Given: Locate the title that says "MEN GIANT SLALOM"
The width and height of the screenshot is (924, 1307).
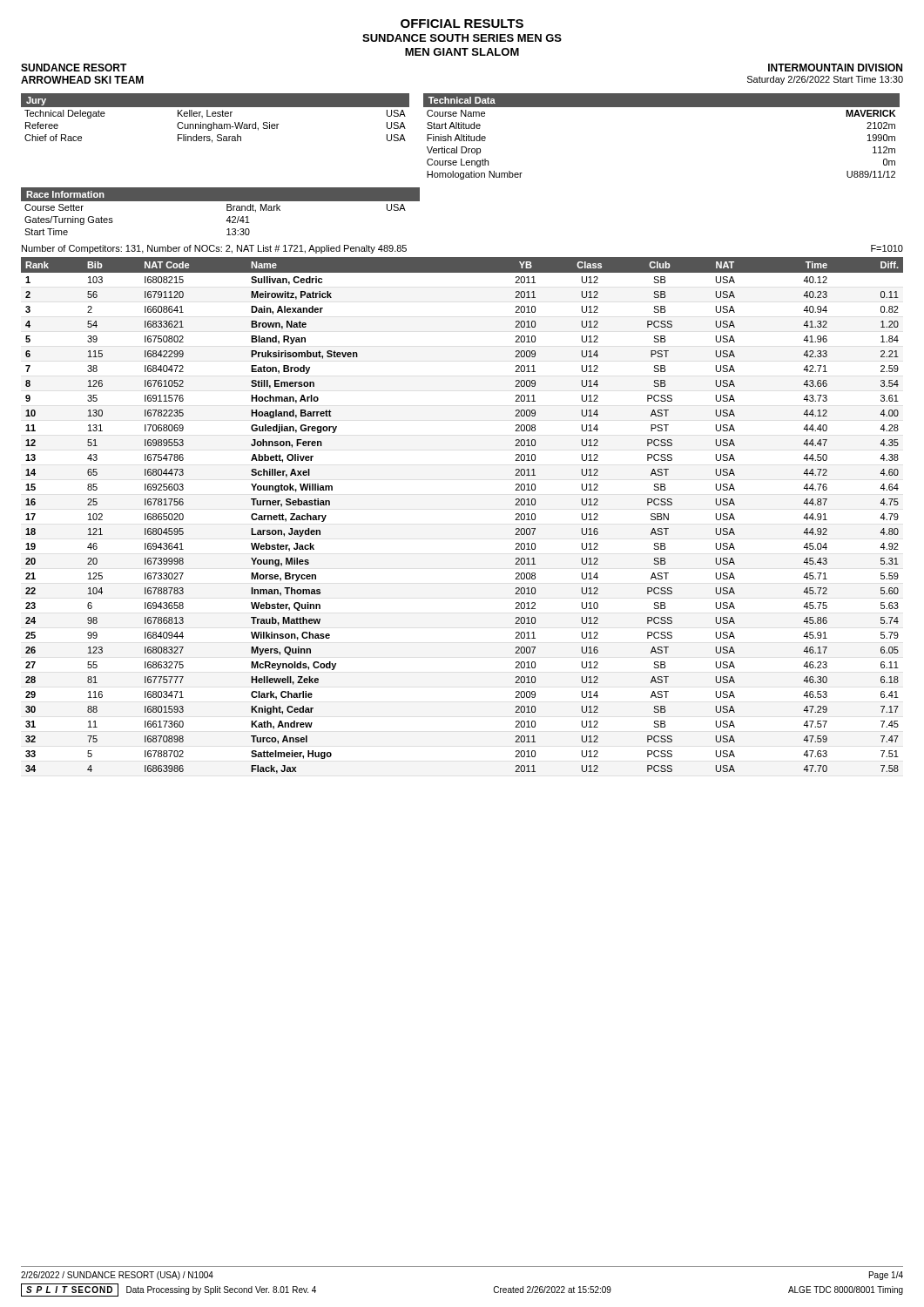Looking at the screenshot, I should coord(462,52).
